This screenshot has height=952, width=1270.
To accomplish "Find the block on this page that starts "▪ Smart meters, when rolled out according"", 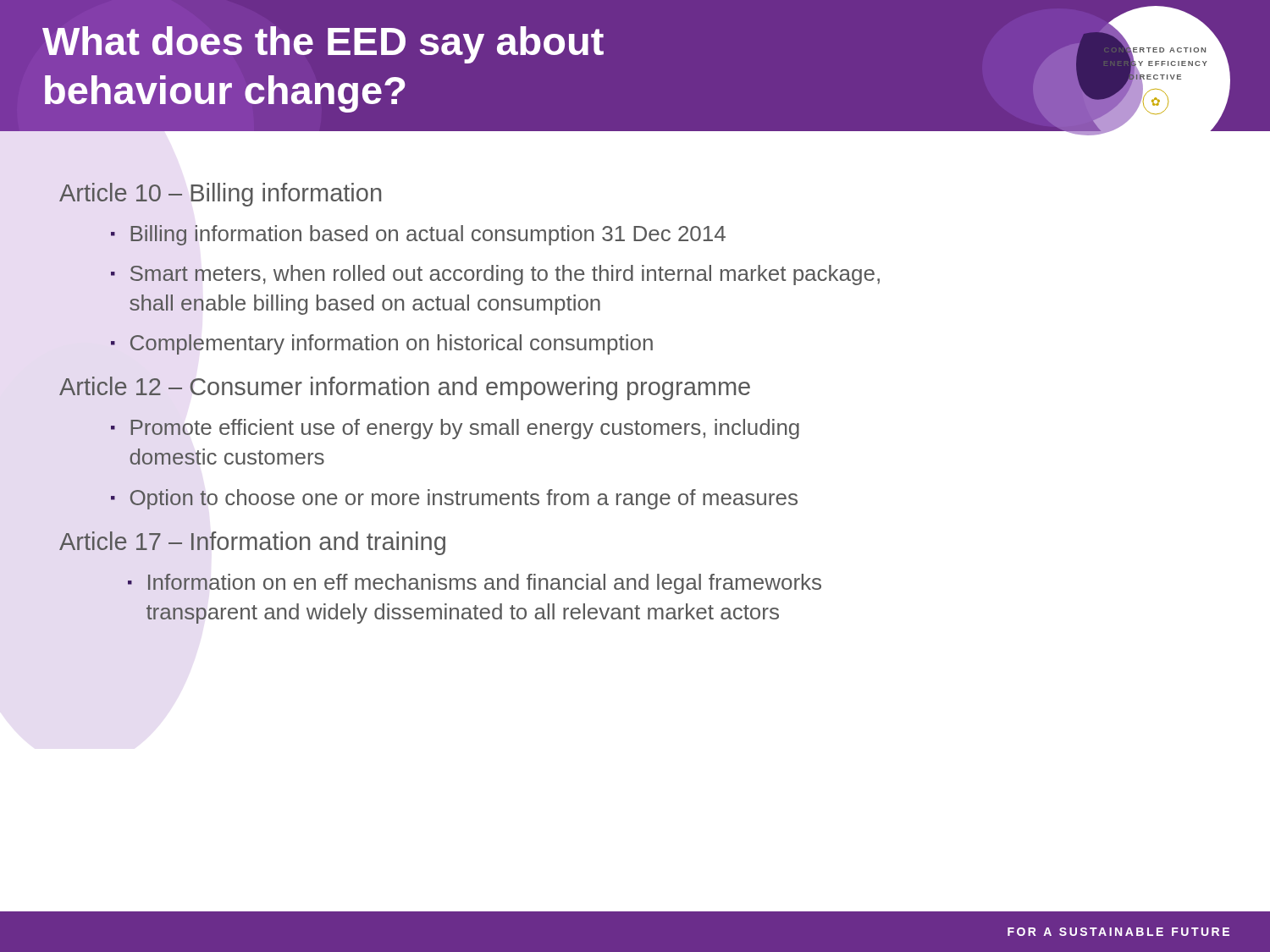I will coord(496,289).
